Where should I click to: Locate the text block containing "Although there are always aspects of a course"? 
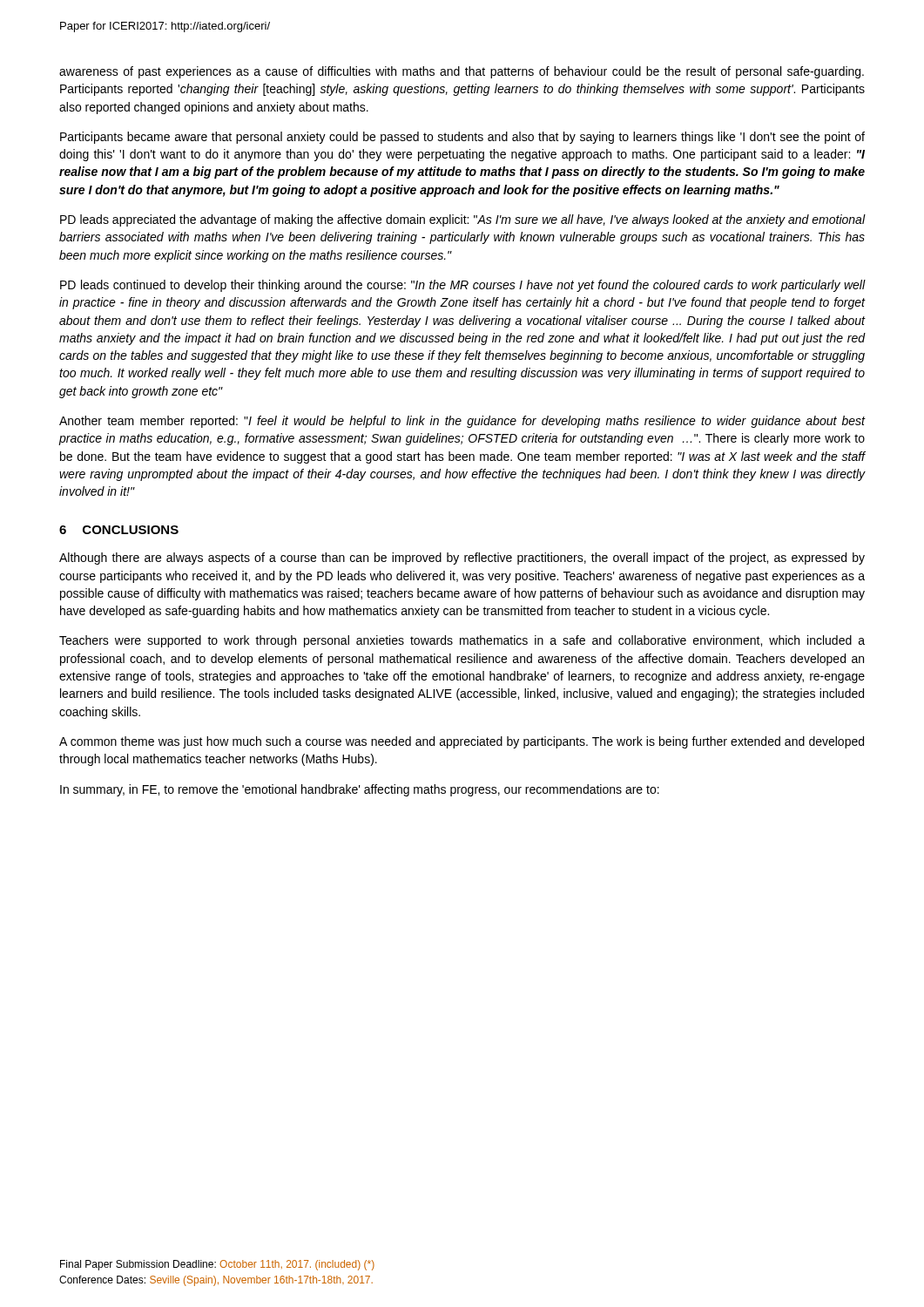462,585
